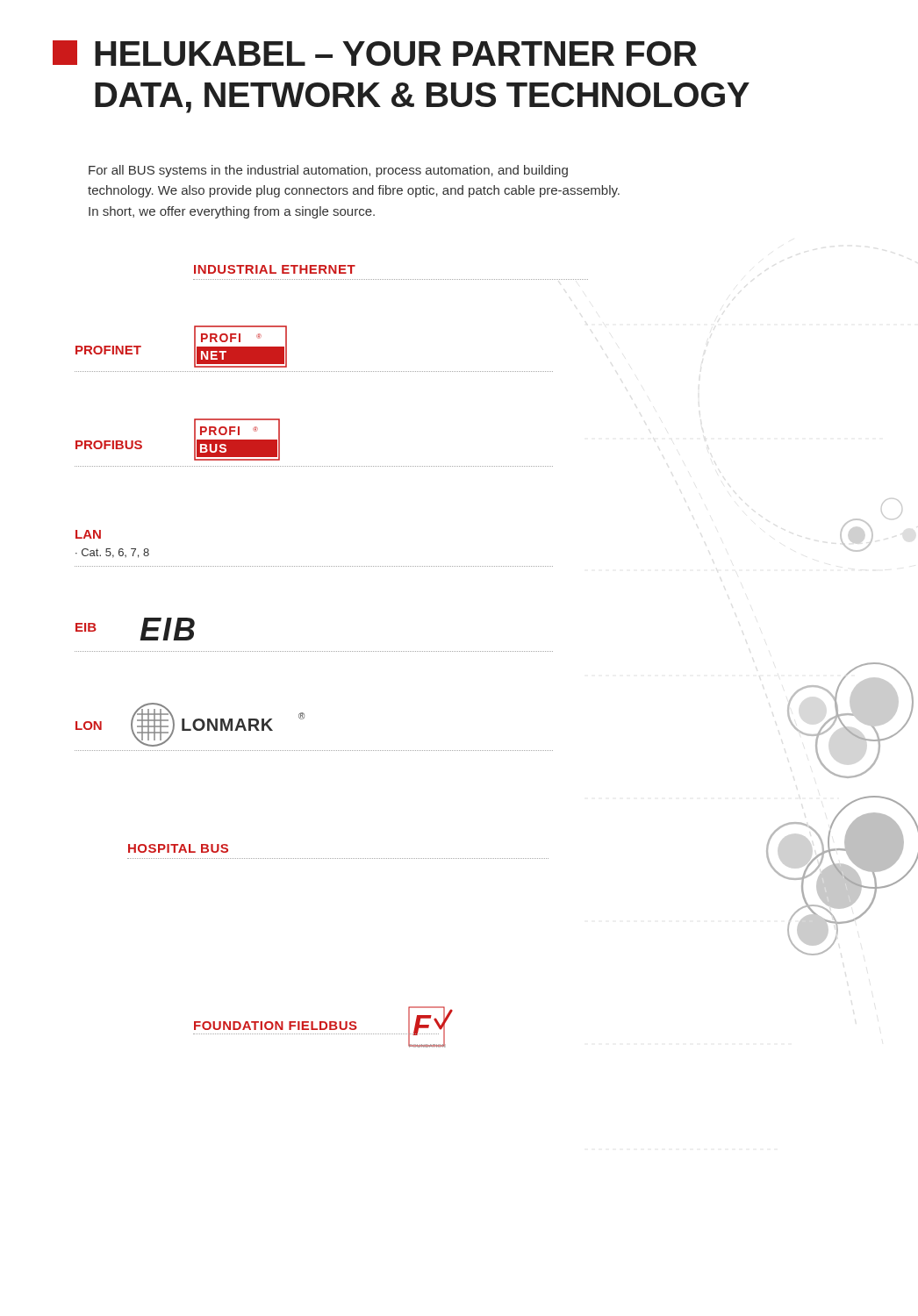This screenshot has height=1316, width=918.
Task: Select the text block starting "· Cat. 5, 6, 7, 8"
Action: (x=112, y=552)
